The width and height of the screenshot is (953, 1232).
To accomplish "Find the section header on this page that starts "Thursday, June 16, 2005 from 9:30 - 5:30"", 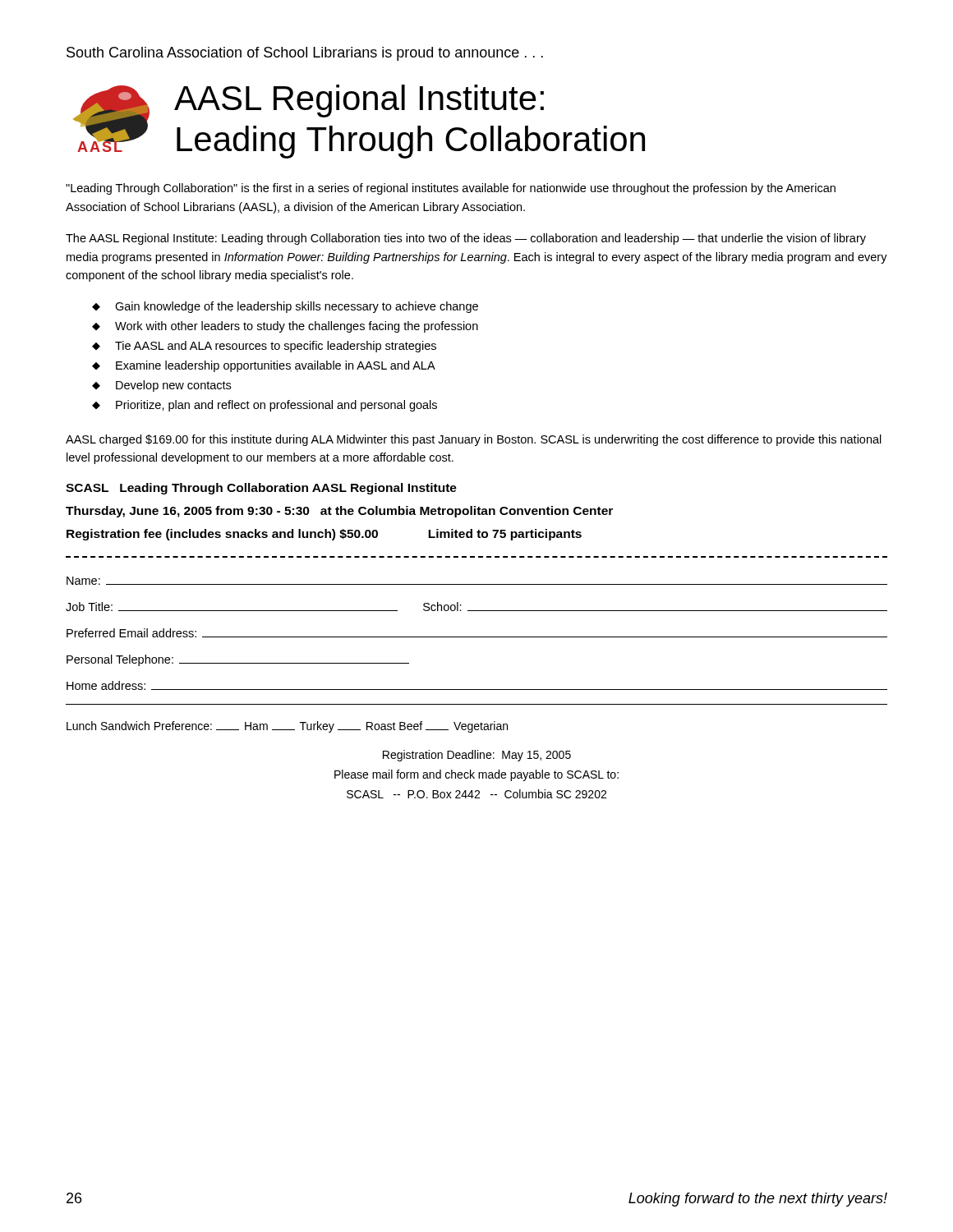I will pos(339,510).
